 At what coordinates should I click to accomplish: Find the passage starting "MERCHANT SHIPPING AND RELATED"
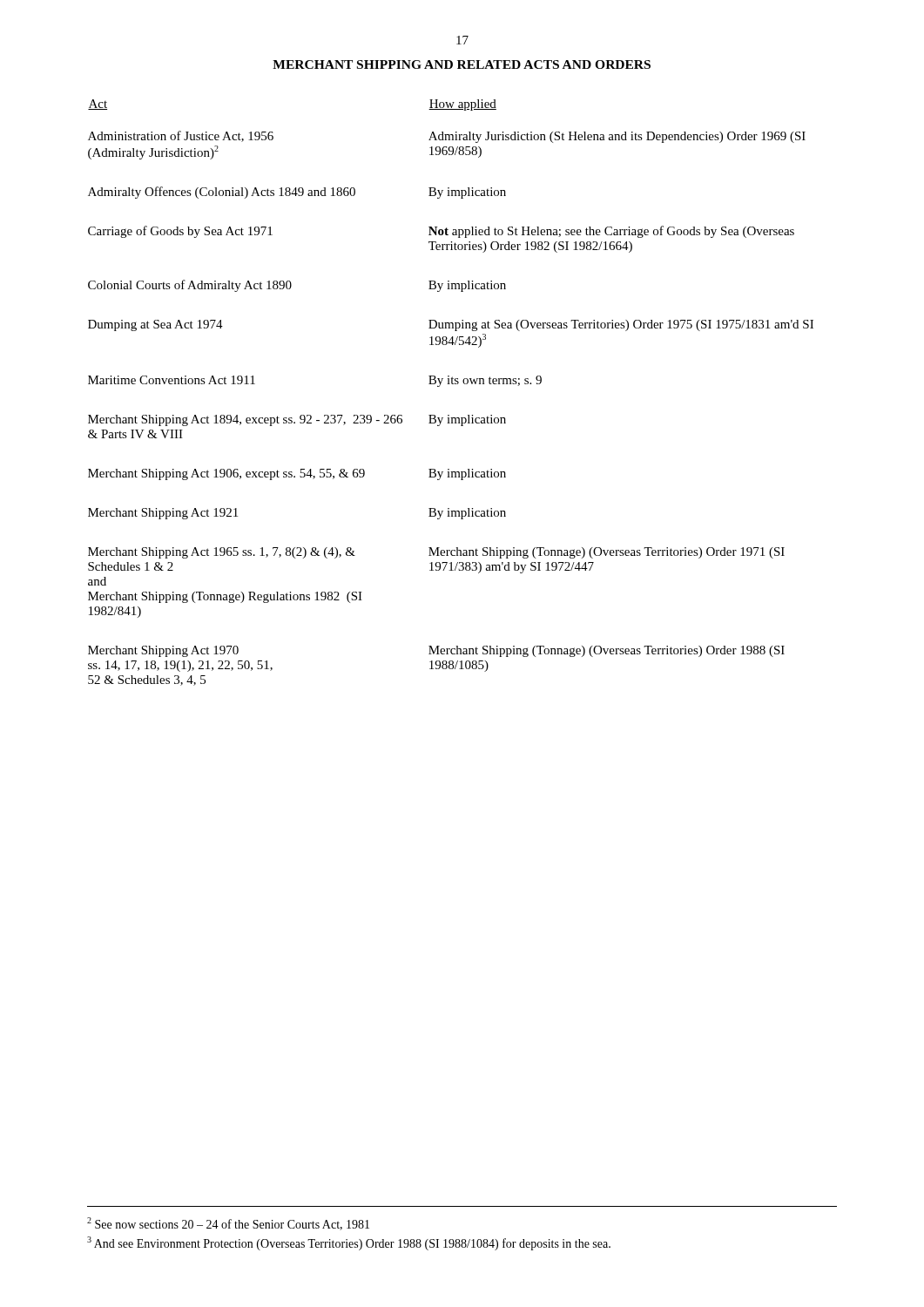pyautogui.click(x=462, y=64)
